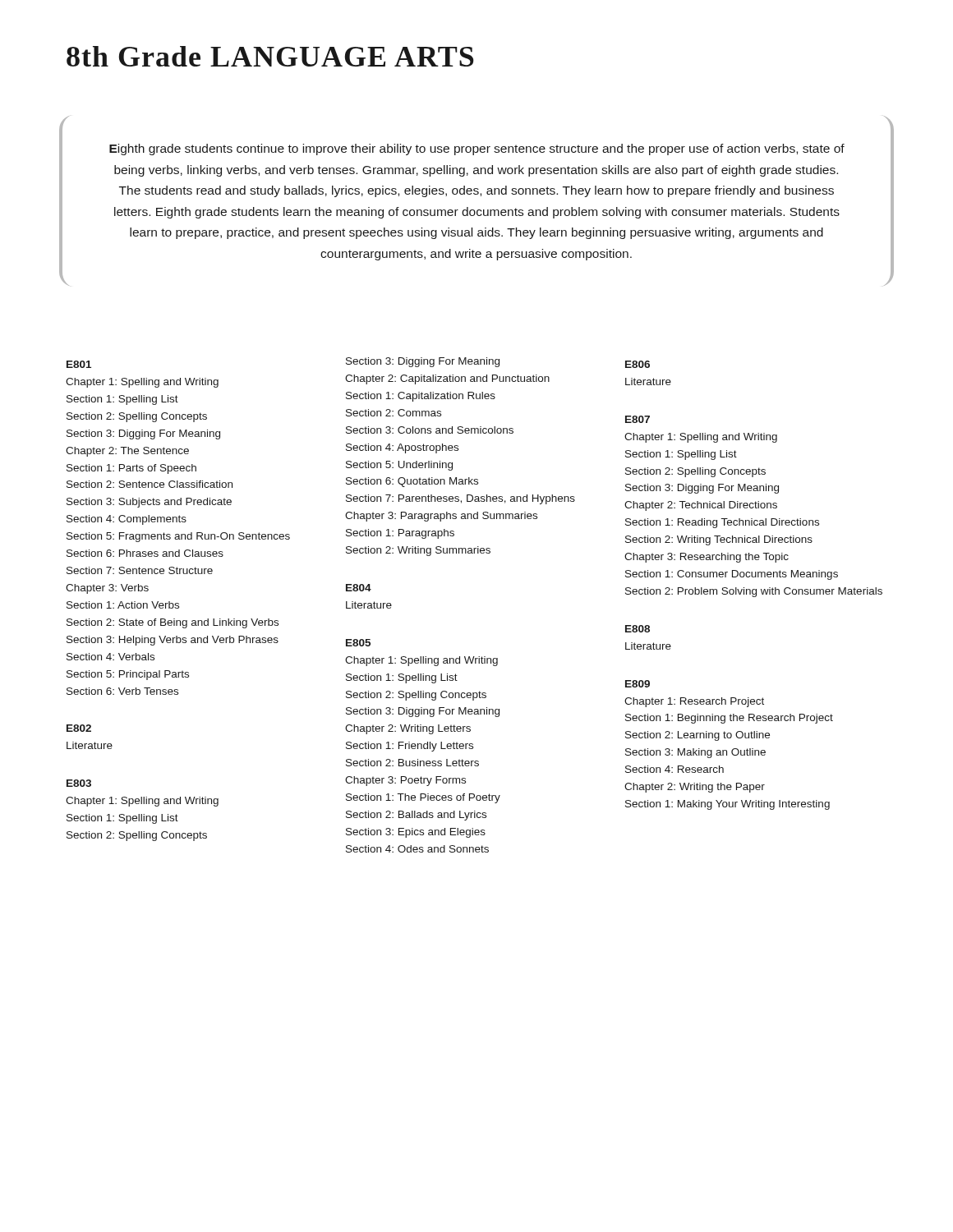This screenshot has height=1232, width=953.
Task: Point to the region starting "Section 2: State"
Action: pyautogui.click(x=172, y=622)
